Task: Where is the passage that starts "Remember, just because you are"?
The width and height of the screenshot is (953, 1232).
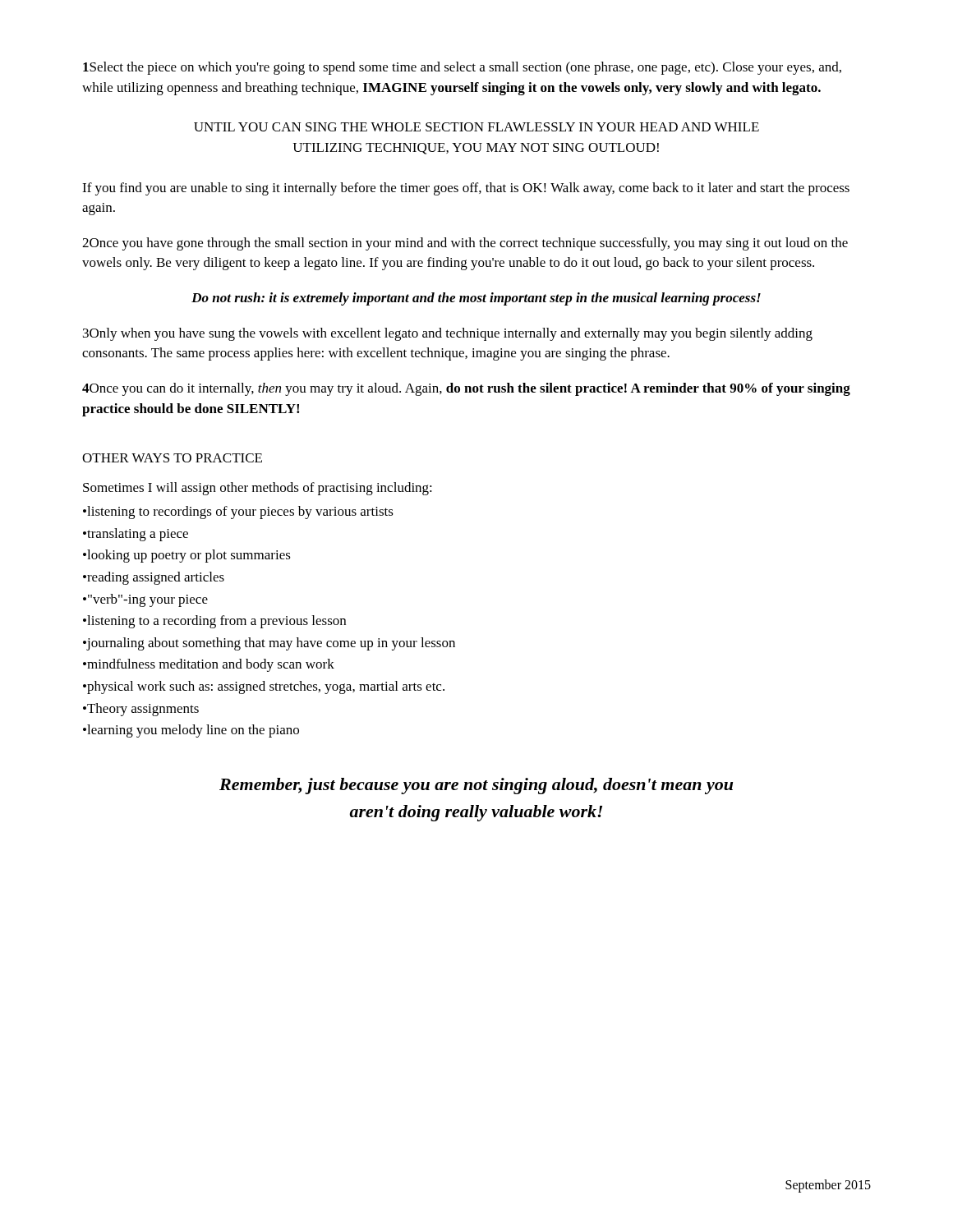Action: [x=476, y=798]
